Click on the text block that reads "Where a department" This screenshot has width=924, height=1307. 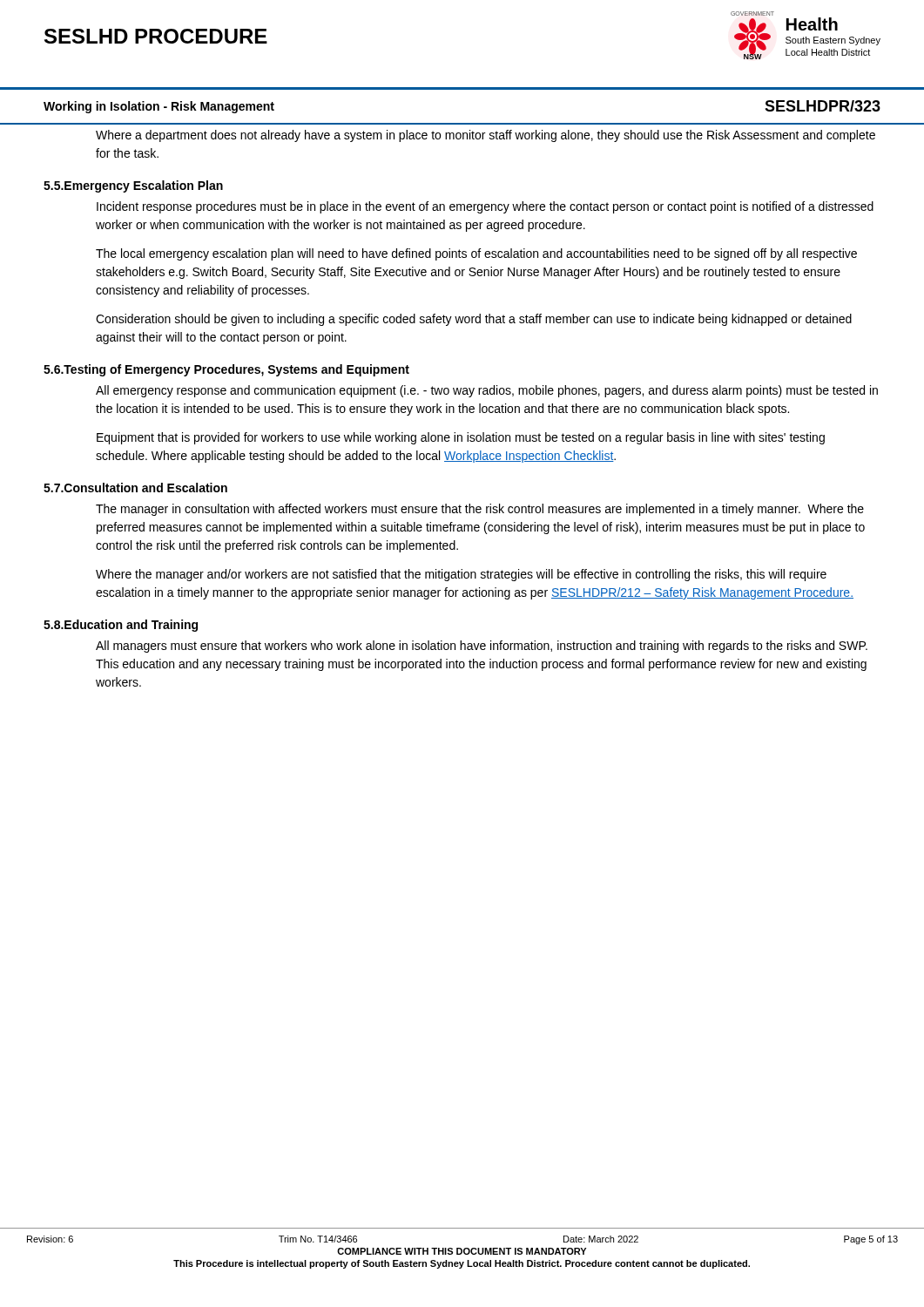click(486, 144)
